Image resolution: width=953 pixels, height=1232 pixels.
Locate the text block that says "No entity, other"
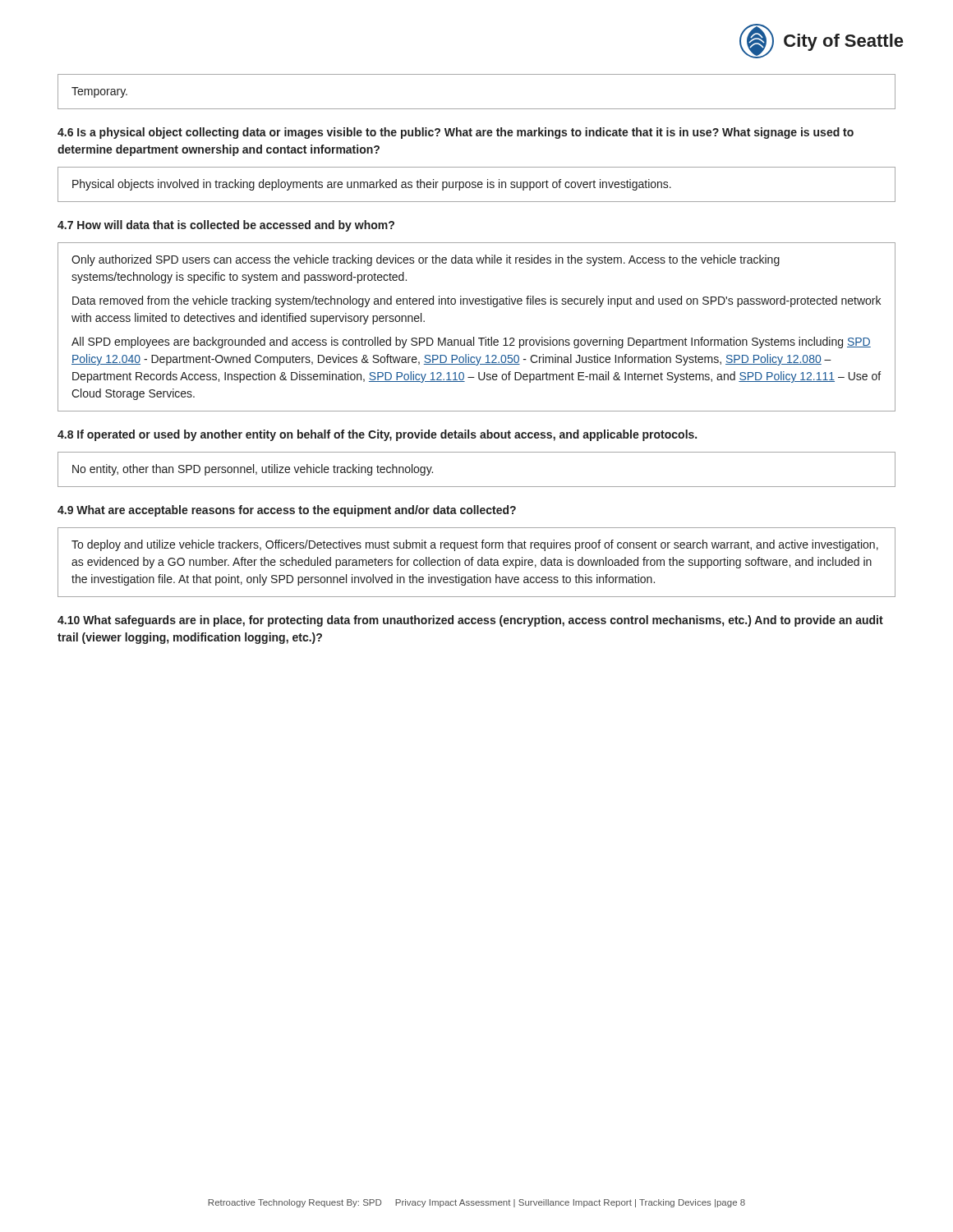point(253,470)
